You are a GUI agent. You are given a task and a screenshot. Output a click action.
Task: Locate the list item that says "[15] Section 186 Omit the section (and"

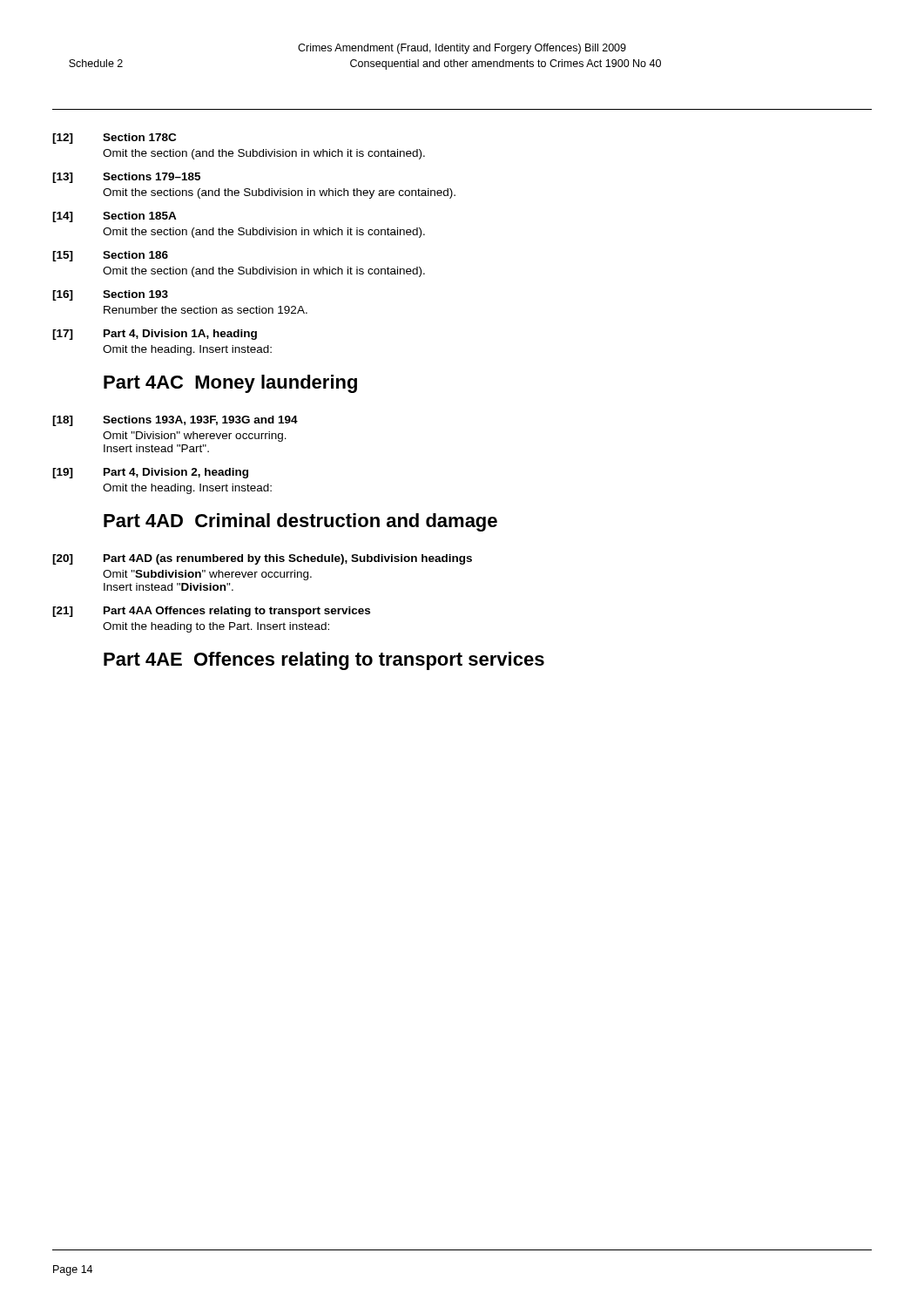[x=110, y=256]
